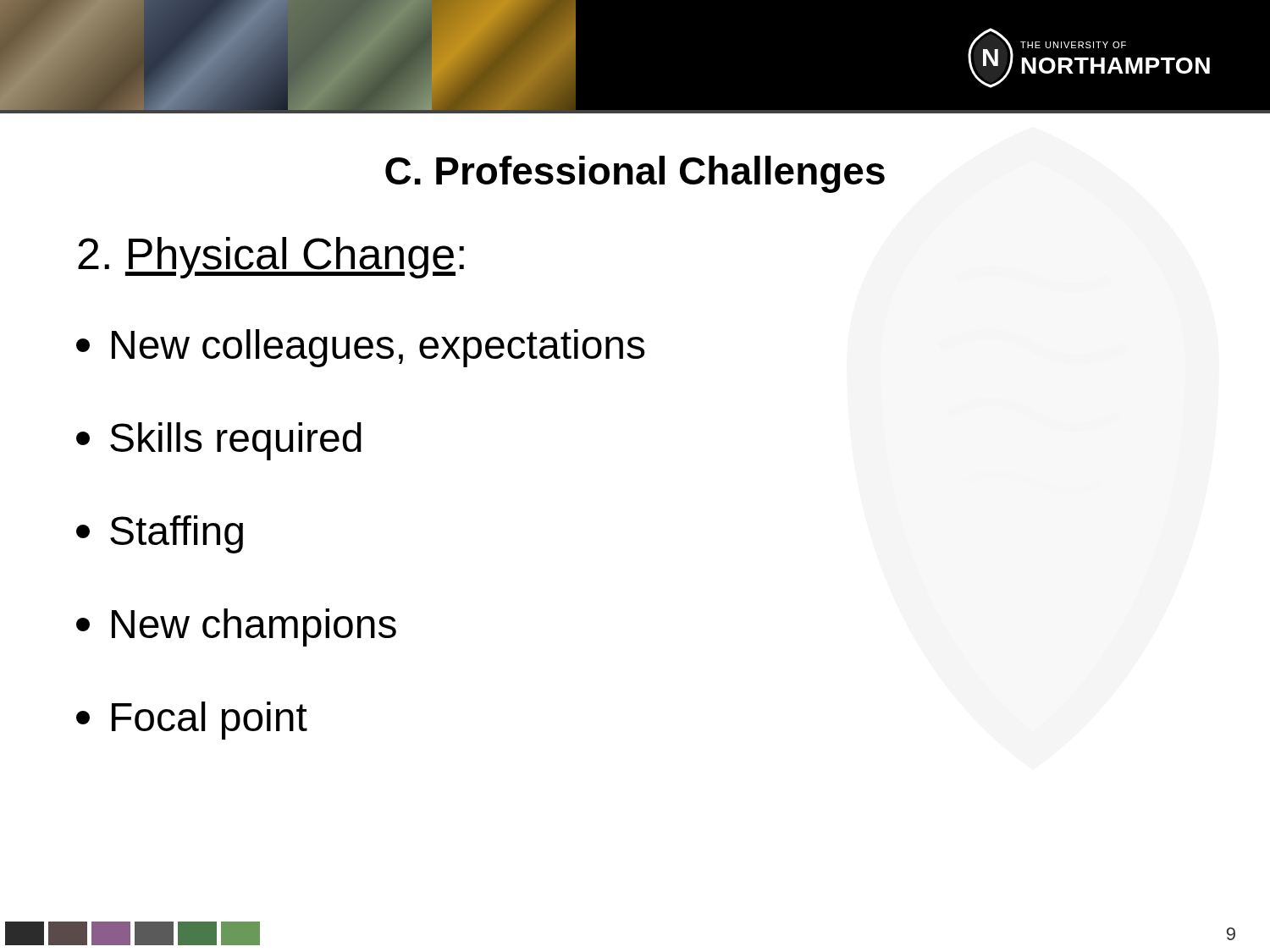
Task: Locate the element starting "Skills required"
Action: tap(220, 438)
